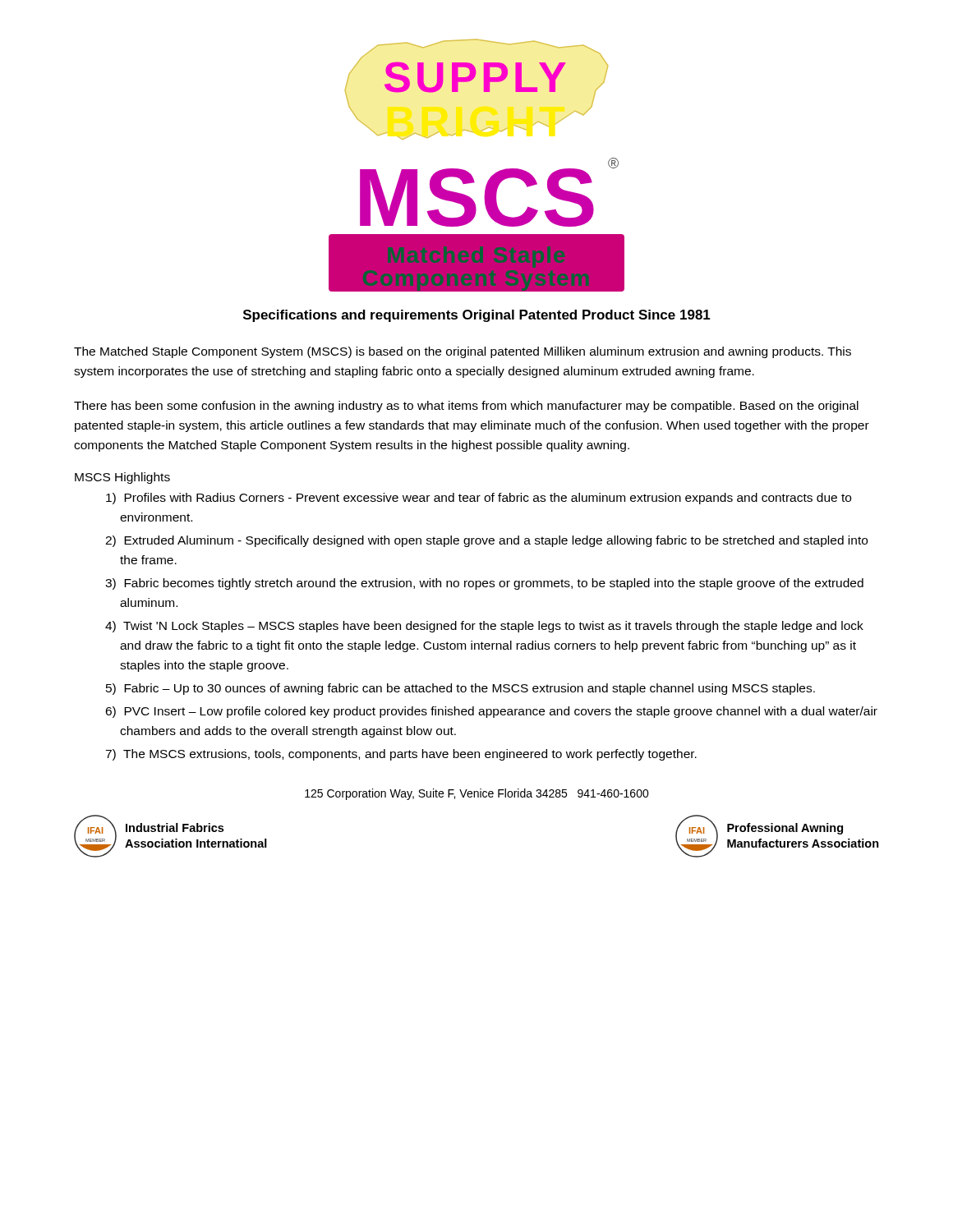Find the block on this page that starts "5) Fabric –"

pos(460,688)
